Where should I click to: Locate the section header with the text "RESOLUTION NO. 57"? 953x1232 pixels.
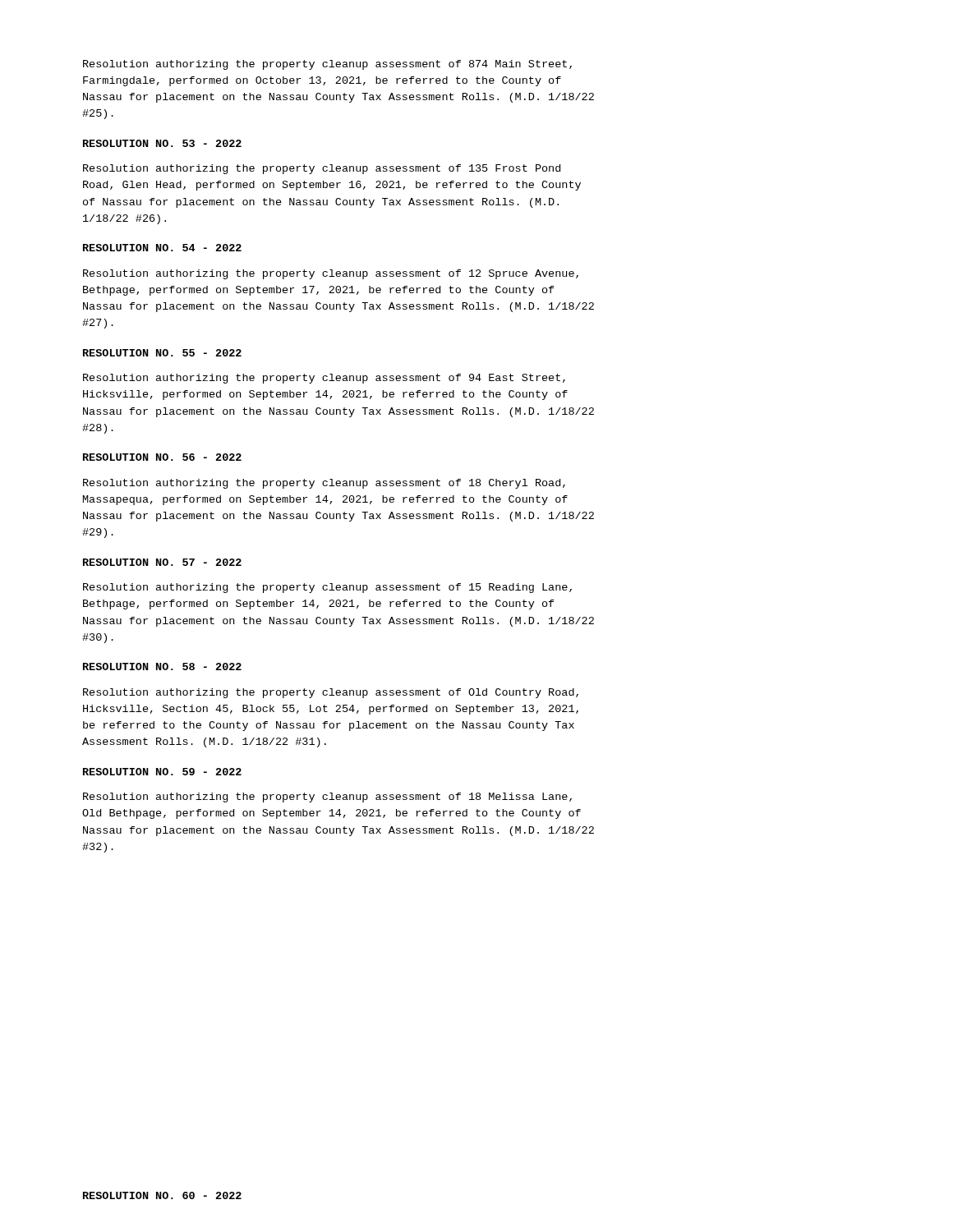tap(162, 562)
